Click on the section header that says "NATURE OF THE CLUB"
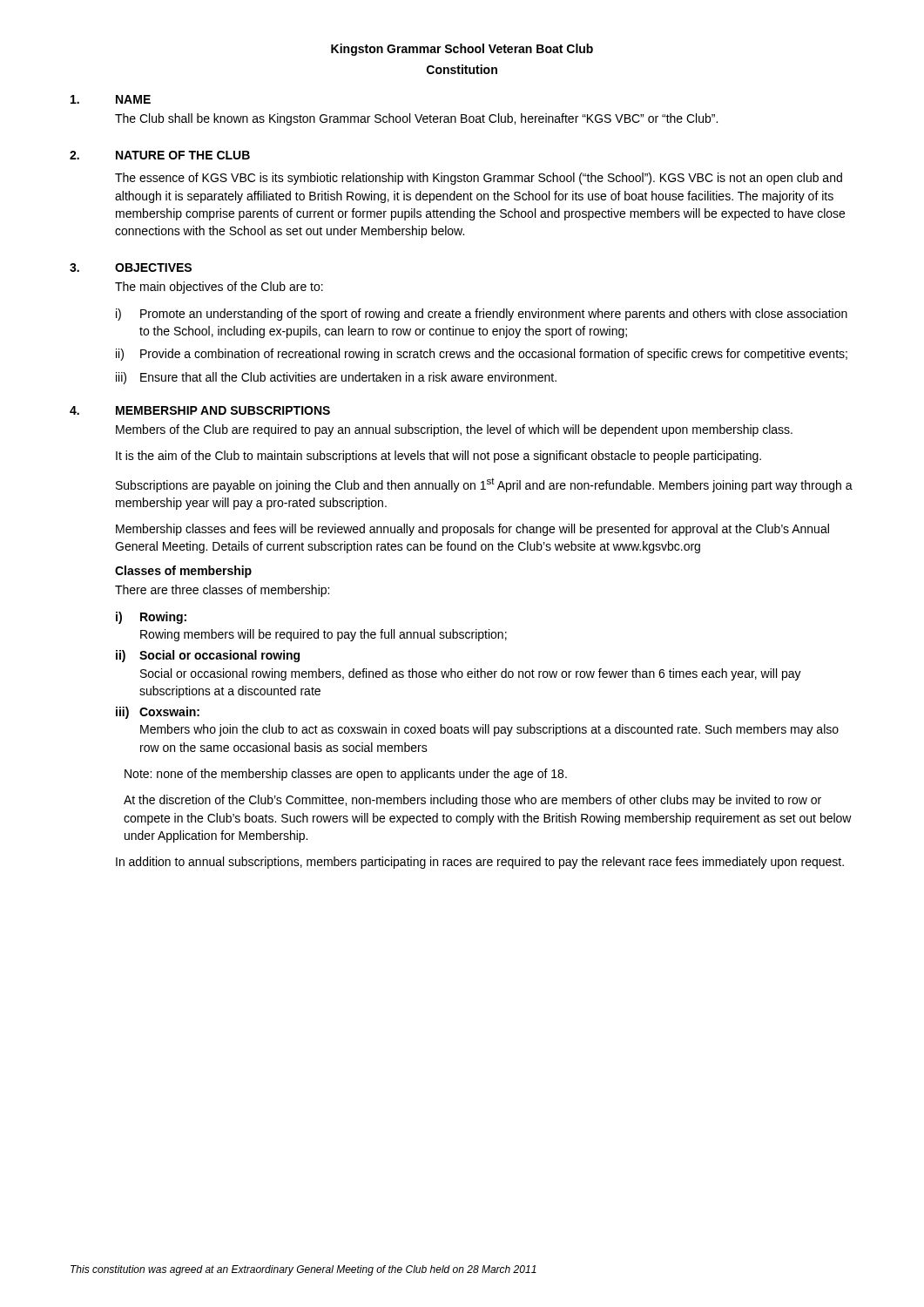Screen dimensions: 1307x924 (183, 155)
